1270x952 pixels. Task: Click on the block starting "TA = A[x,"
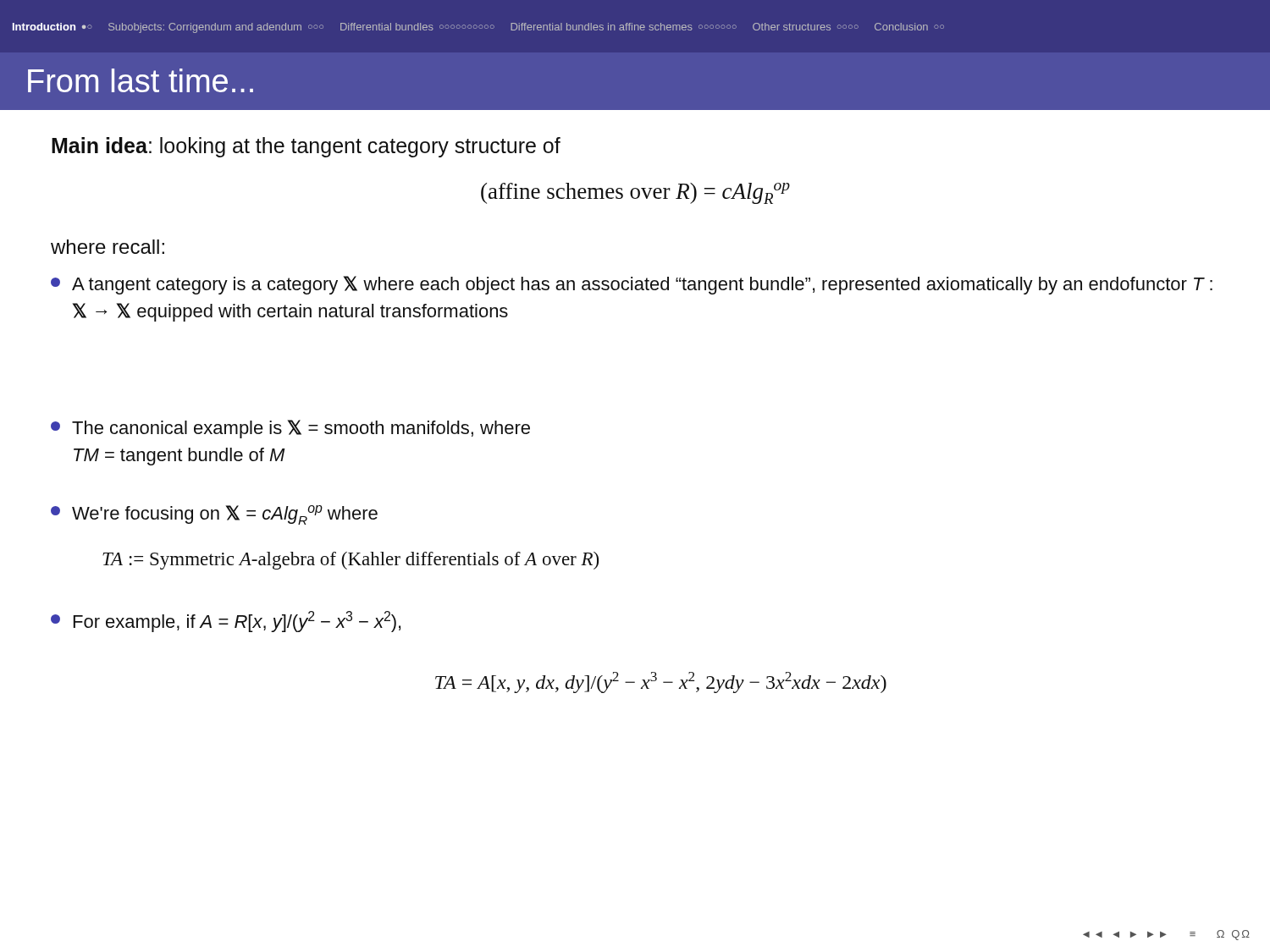(x=660, y=681)
